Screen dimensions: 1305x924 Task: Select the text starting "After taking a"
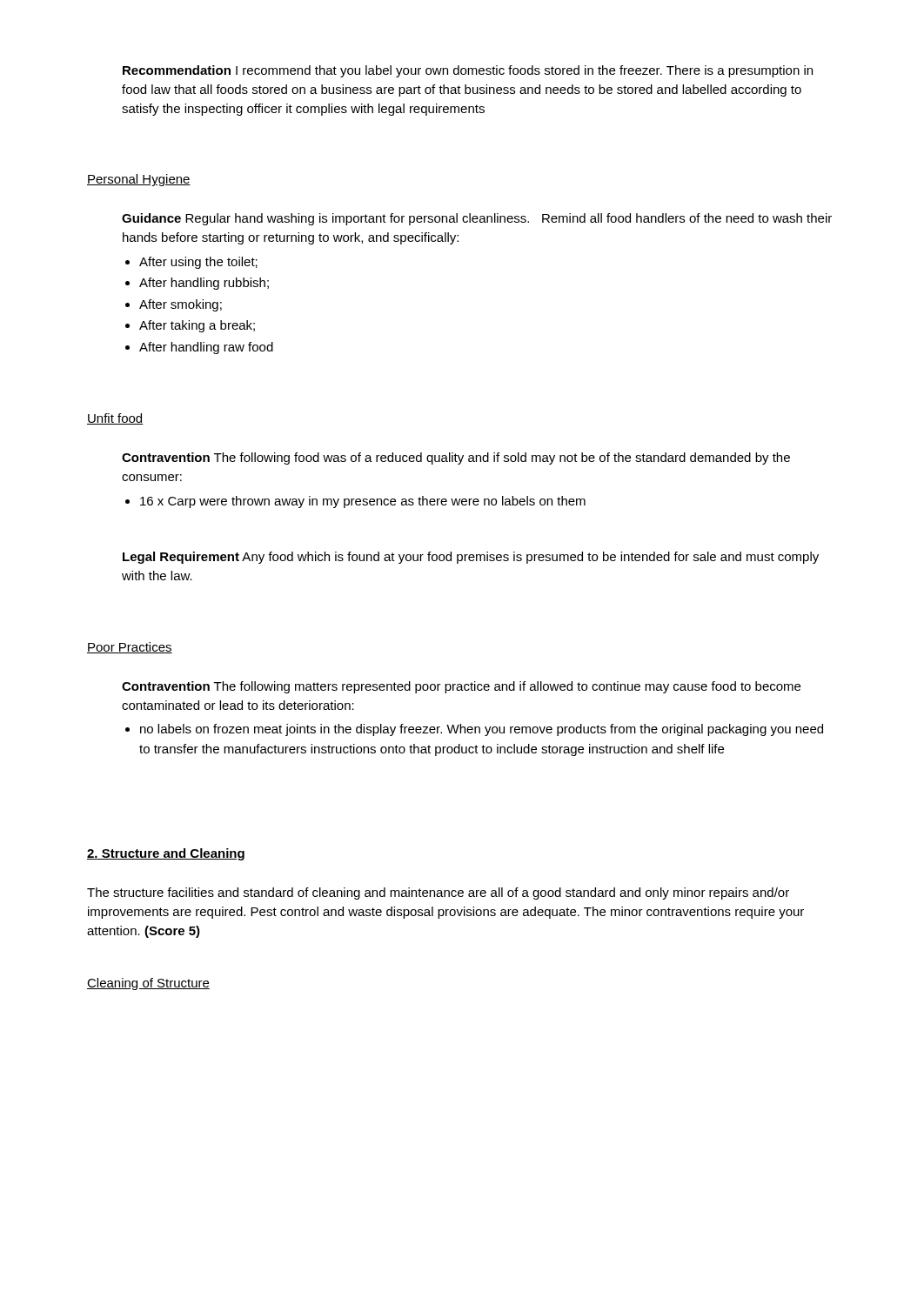click(198, 325)
